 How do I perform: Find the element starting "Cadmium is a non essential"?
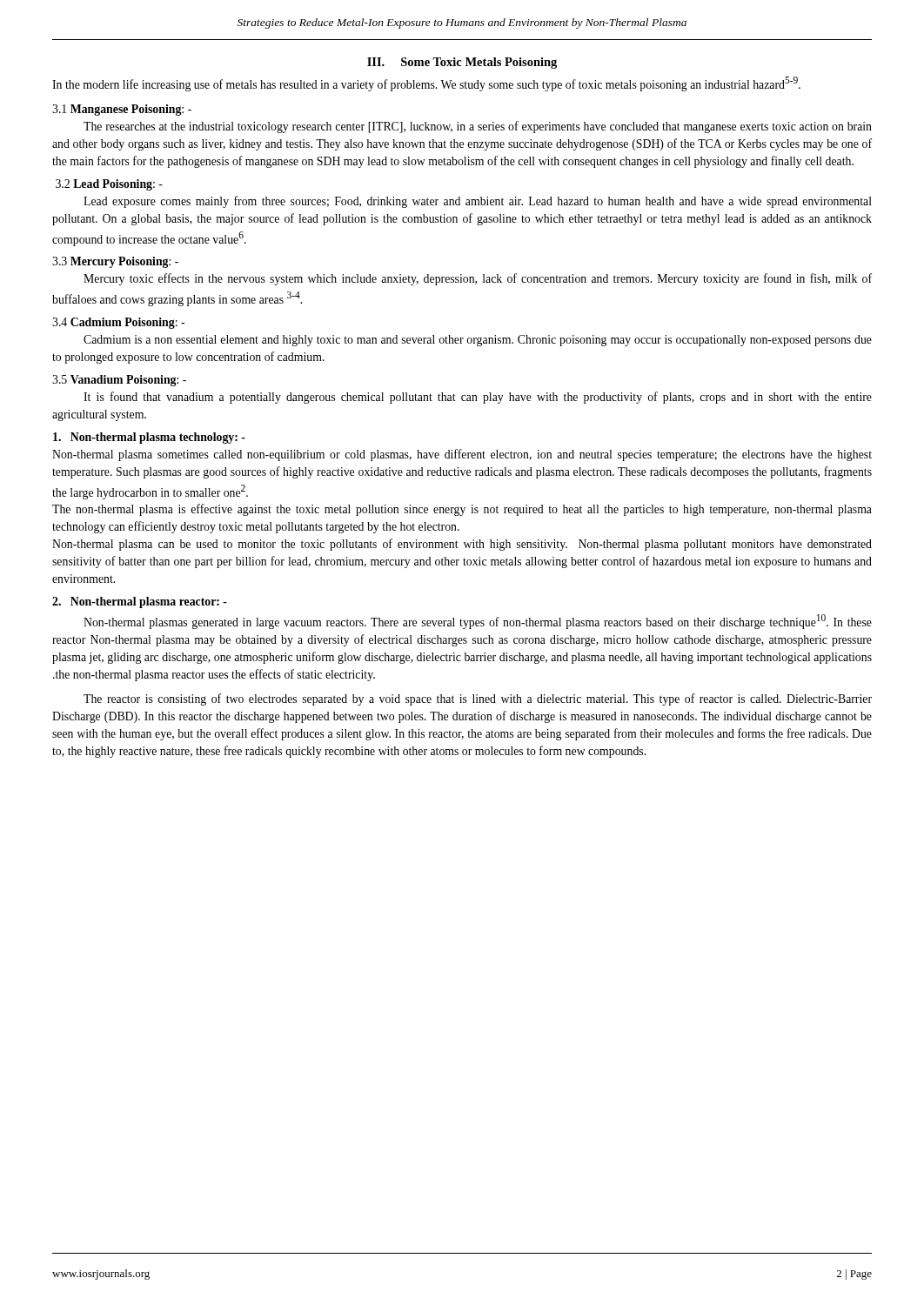point(462,348)
